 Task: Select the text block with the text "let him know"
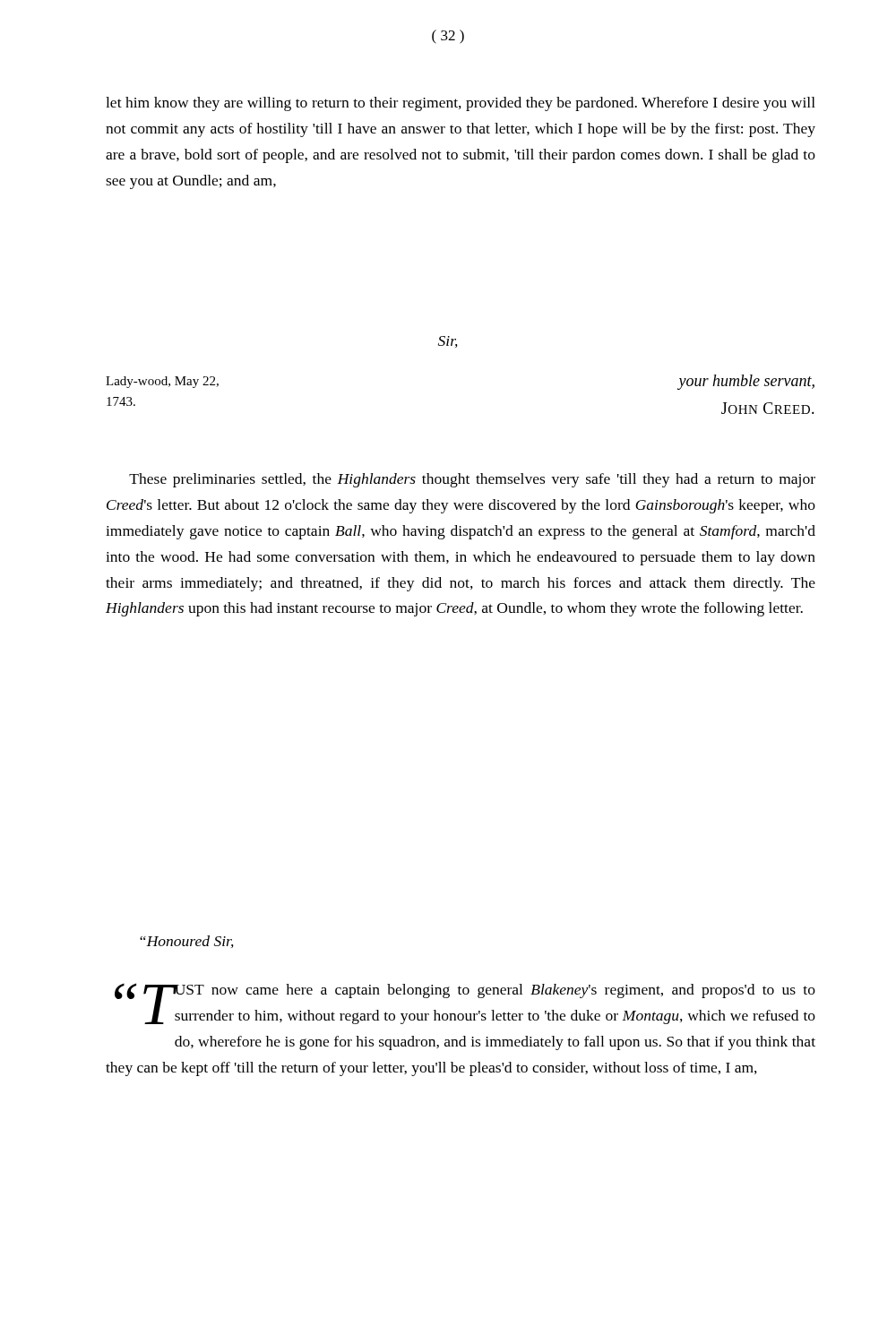coord(461,141)
